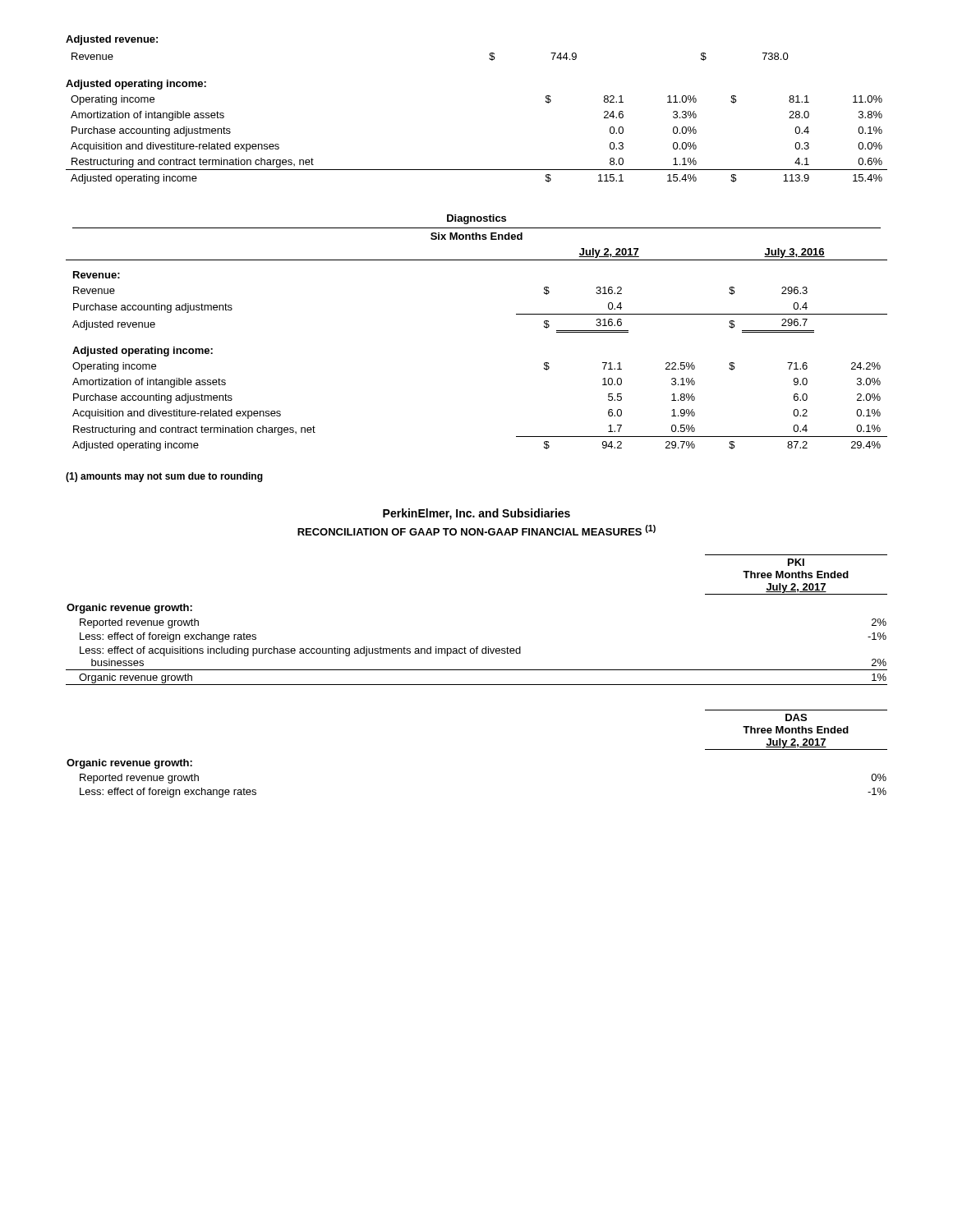This screenshot has width=953, height=1232.
Task: Point to the text block starting "Adjusted operating income:"
Action: [x=136, y=83]
